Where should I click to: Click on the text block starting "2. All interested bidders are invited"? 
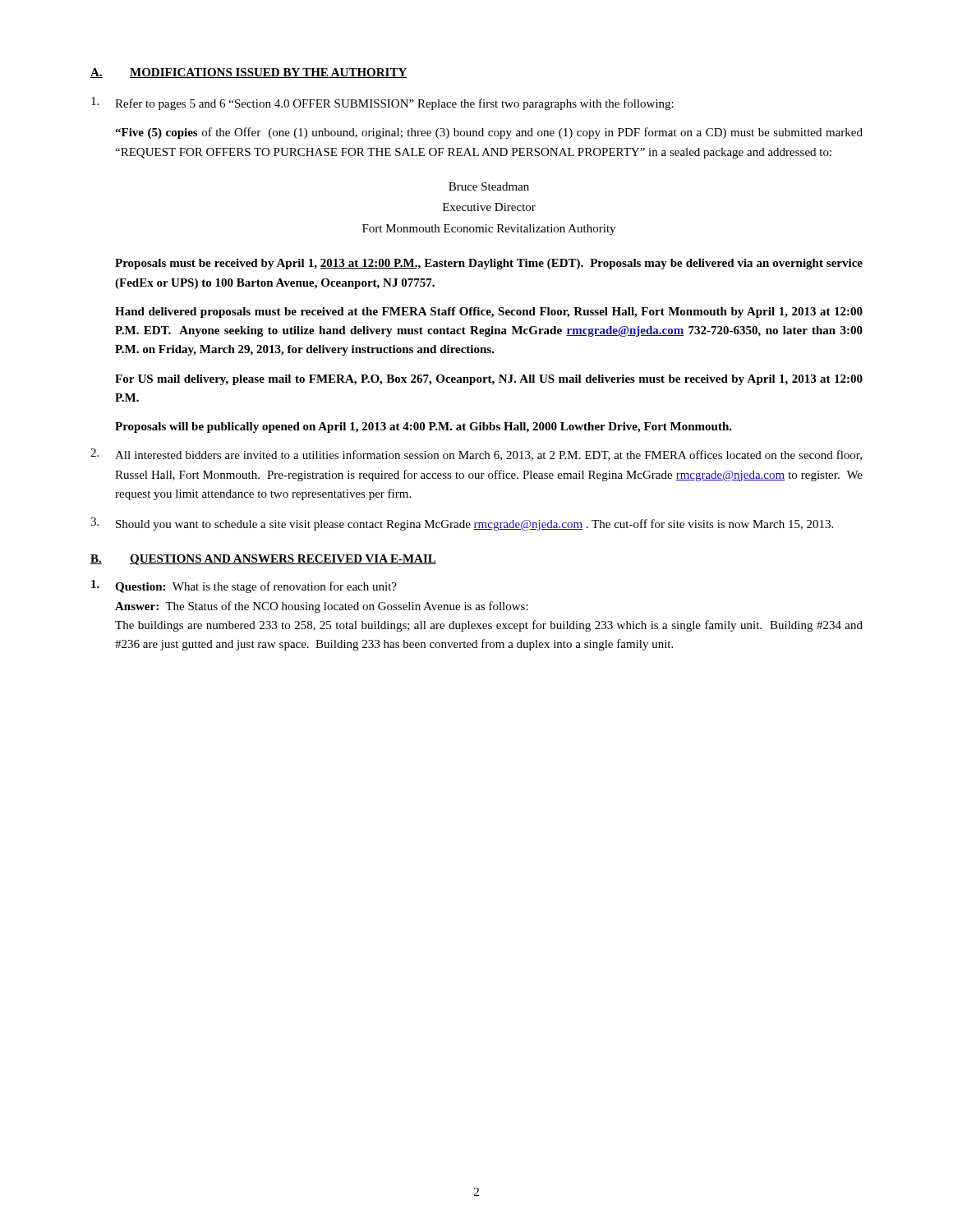[476, 475]
